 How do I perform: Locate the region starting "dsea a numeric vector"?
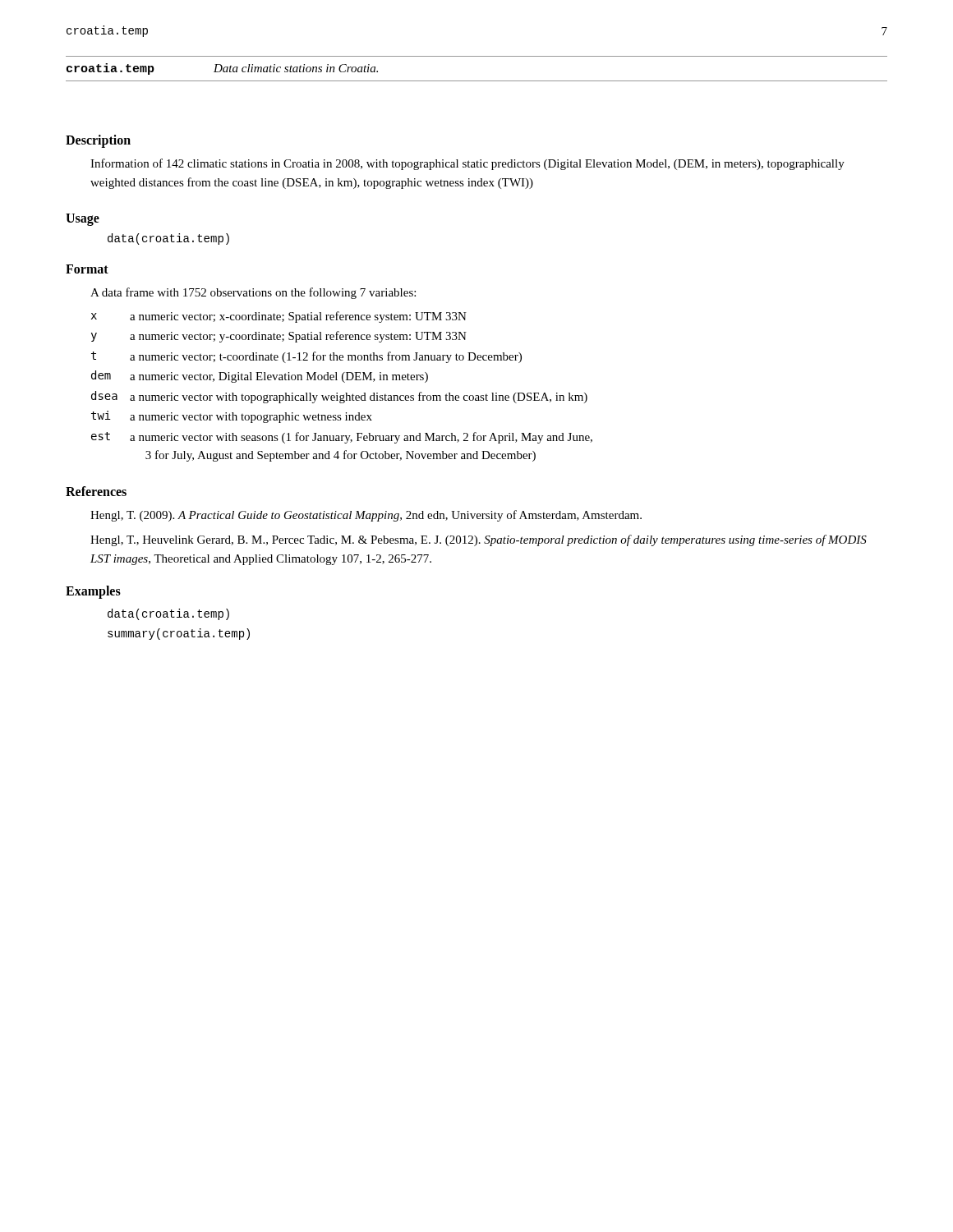coord(339,396)
